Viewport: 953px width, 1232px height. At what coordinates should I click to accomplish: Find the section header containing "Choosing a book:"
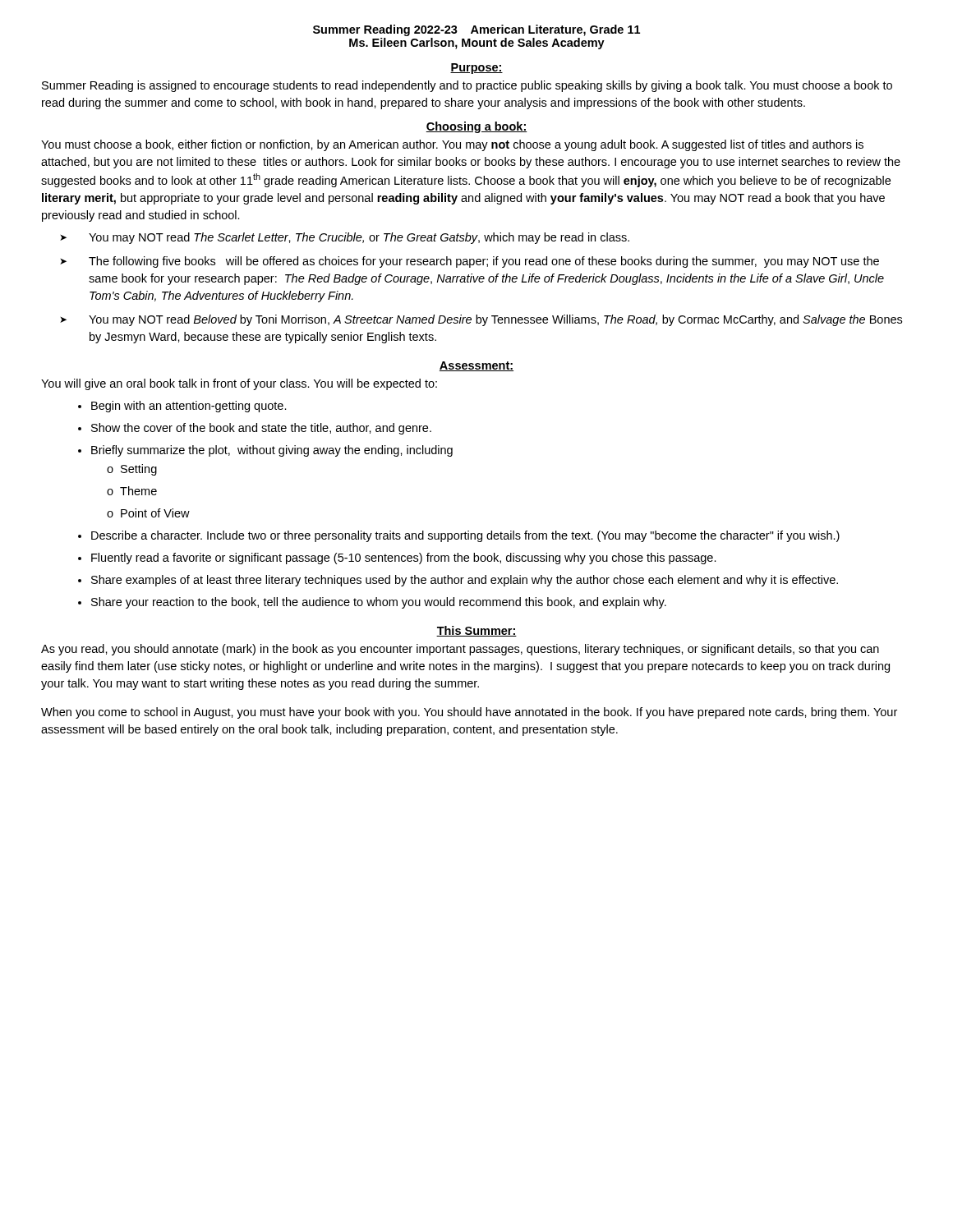pyautogui.click(x=476, y=127)
